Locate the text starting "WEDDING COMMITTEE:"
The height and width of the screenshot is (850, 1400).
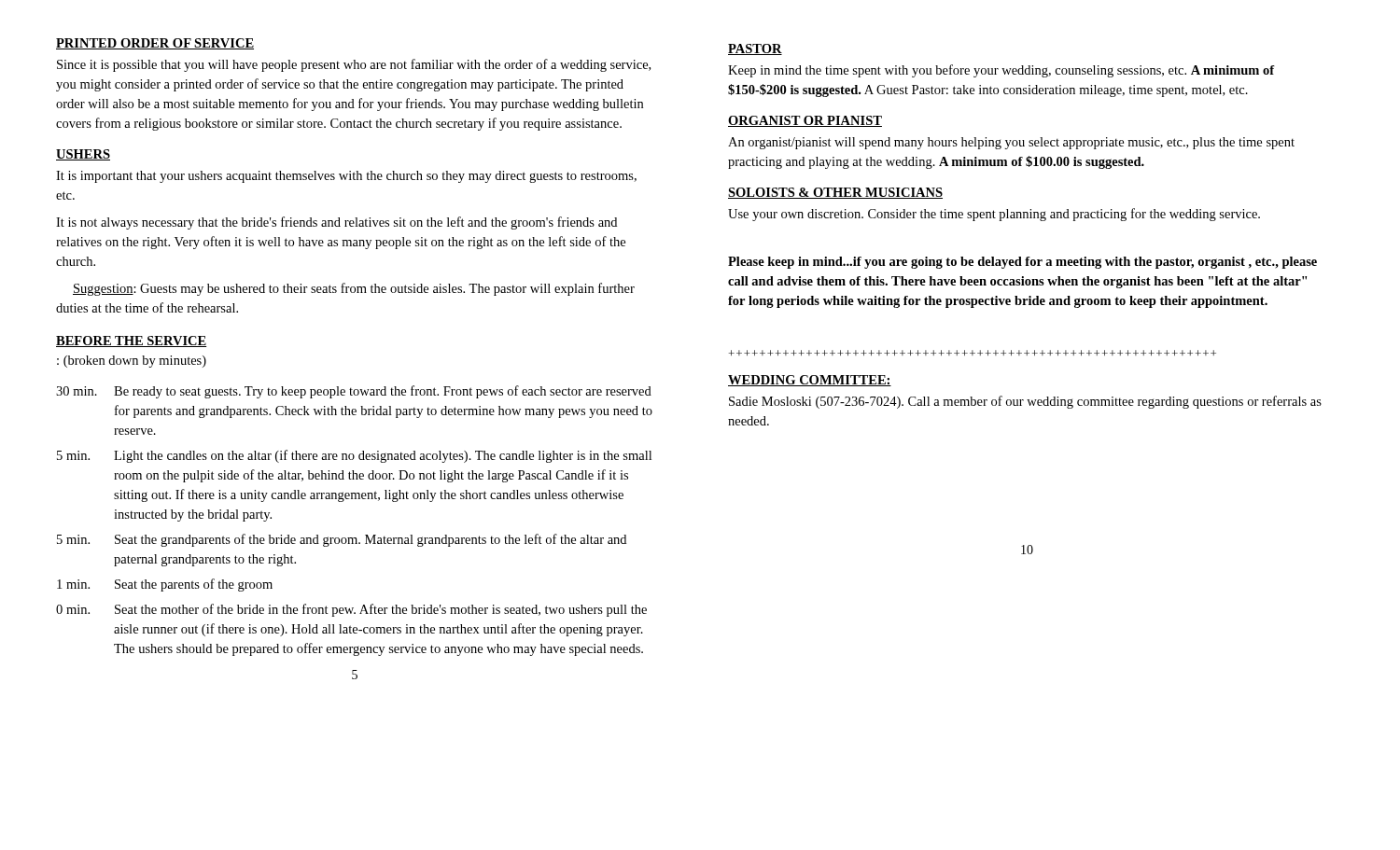click(810, 381)
